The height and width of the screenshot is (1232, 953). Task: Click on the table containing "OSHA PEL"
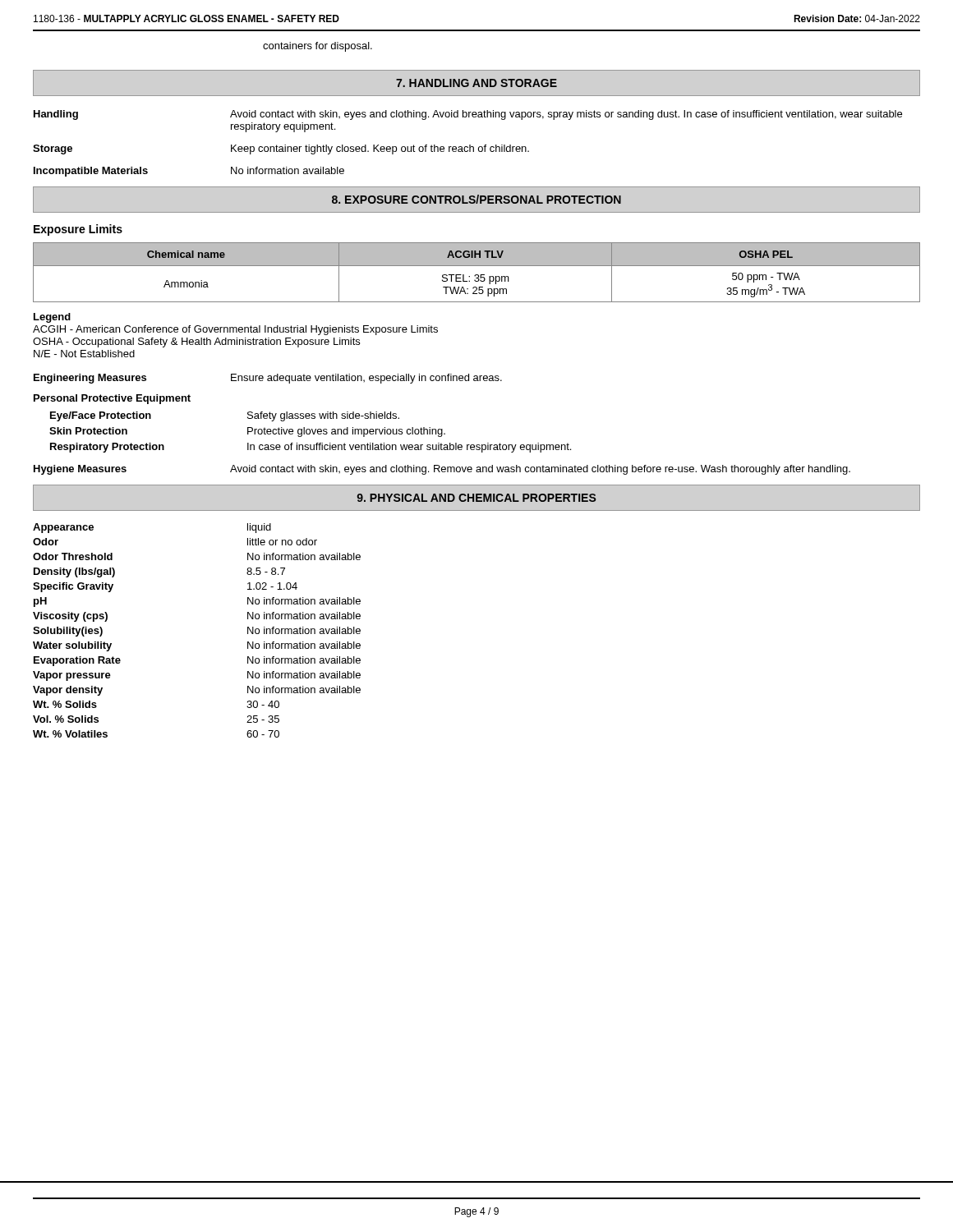click(x=476, y=272)
